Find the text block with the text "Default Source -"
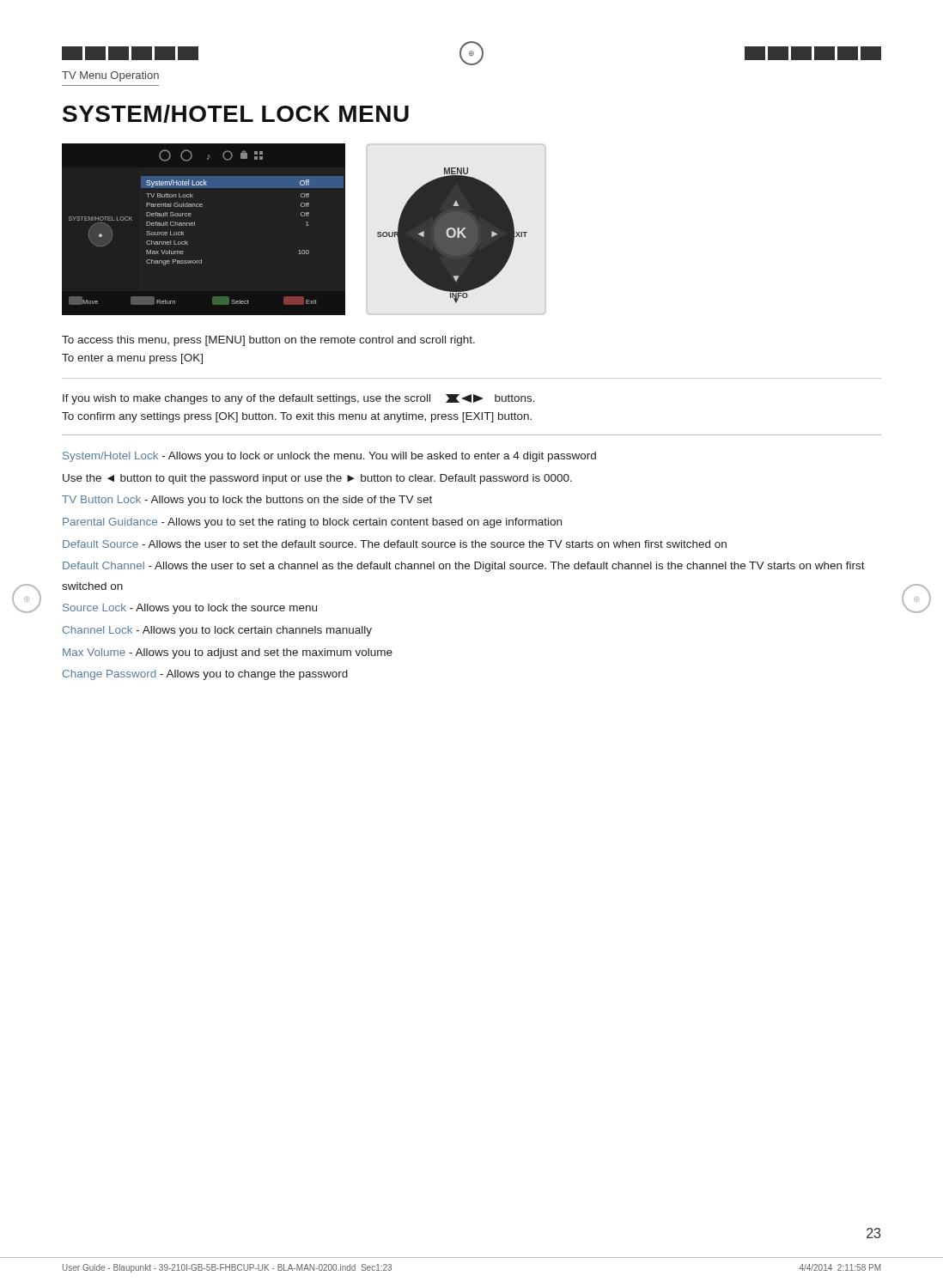This screenshot has width=943, height=1288. (395, 544)
